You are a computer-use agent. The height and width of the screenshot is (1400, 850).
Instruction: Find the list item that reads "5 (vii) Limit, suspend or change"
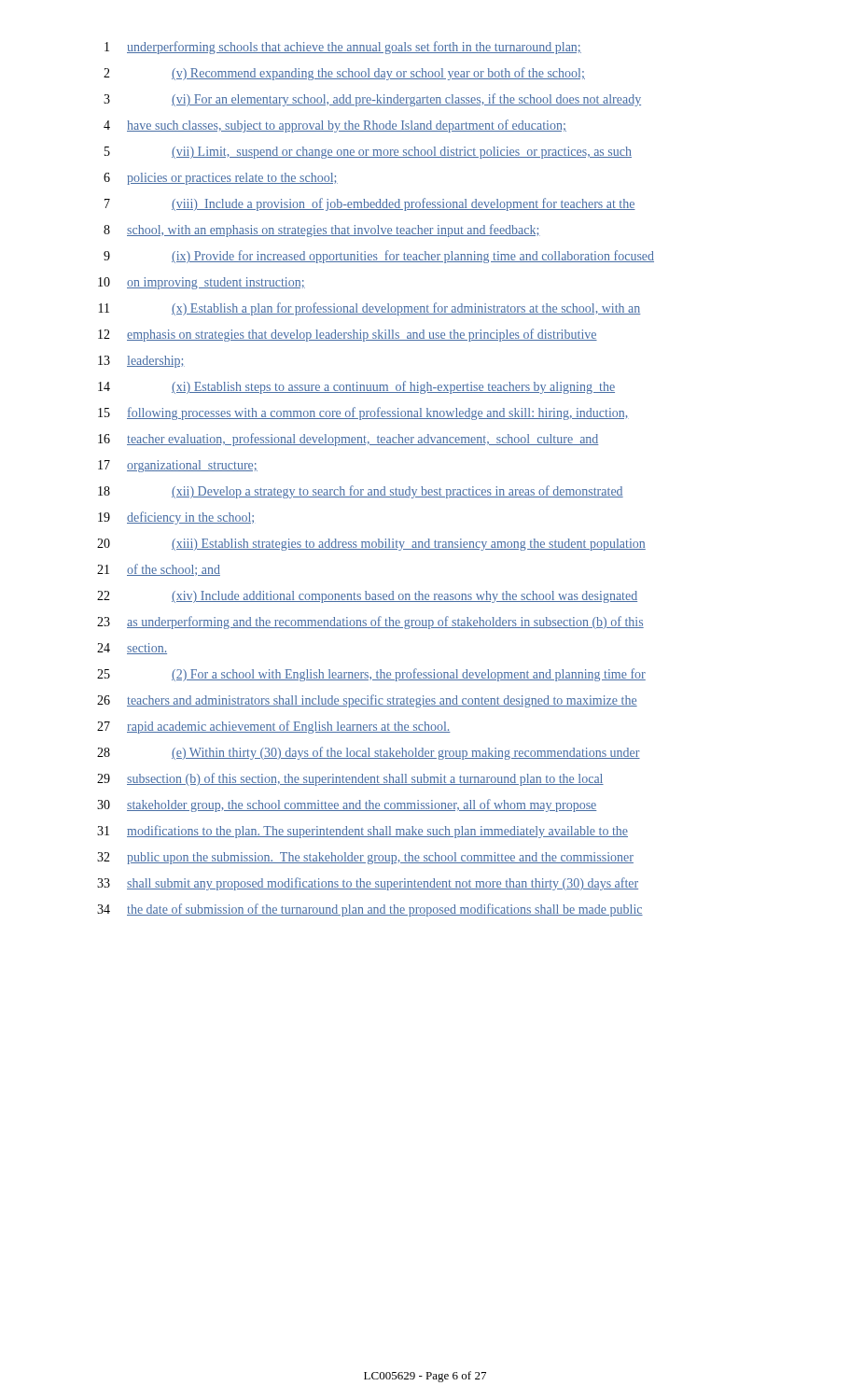(434, 152)
